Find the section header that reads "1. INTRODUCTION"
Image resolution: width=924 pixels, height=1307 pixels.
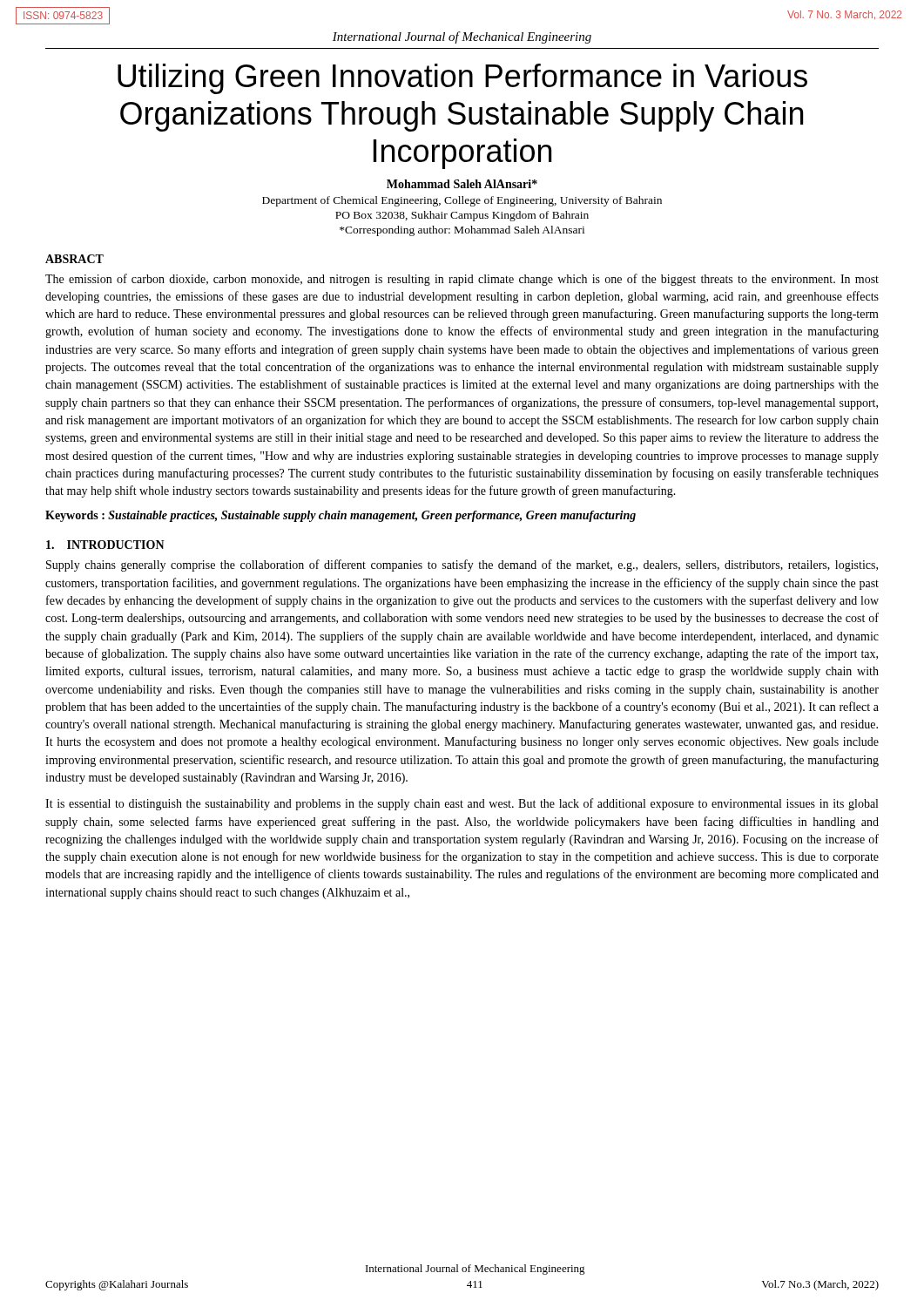coord(105,545)
